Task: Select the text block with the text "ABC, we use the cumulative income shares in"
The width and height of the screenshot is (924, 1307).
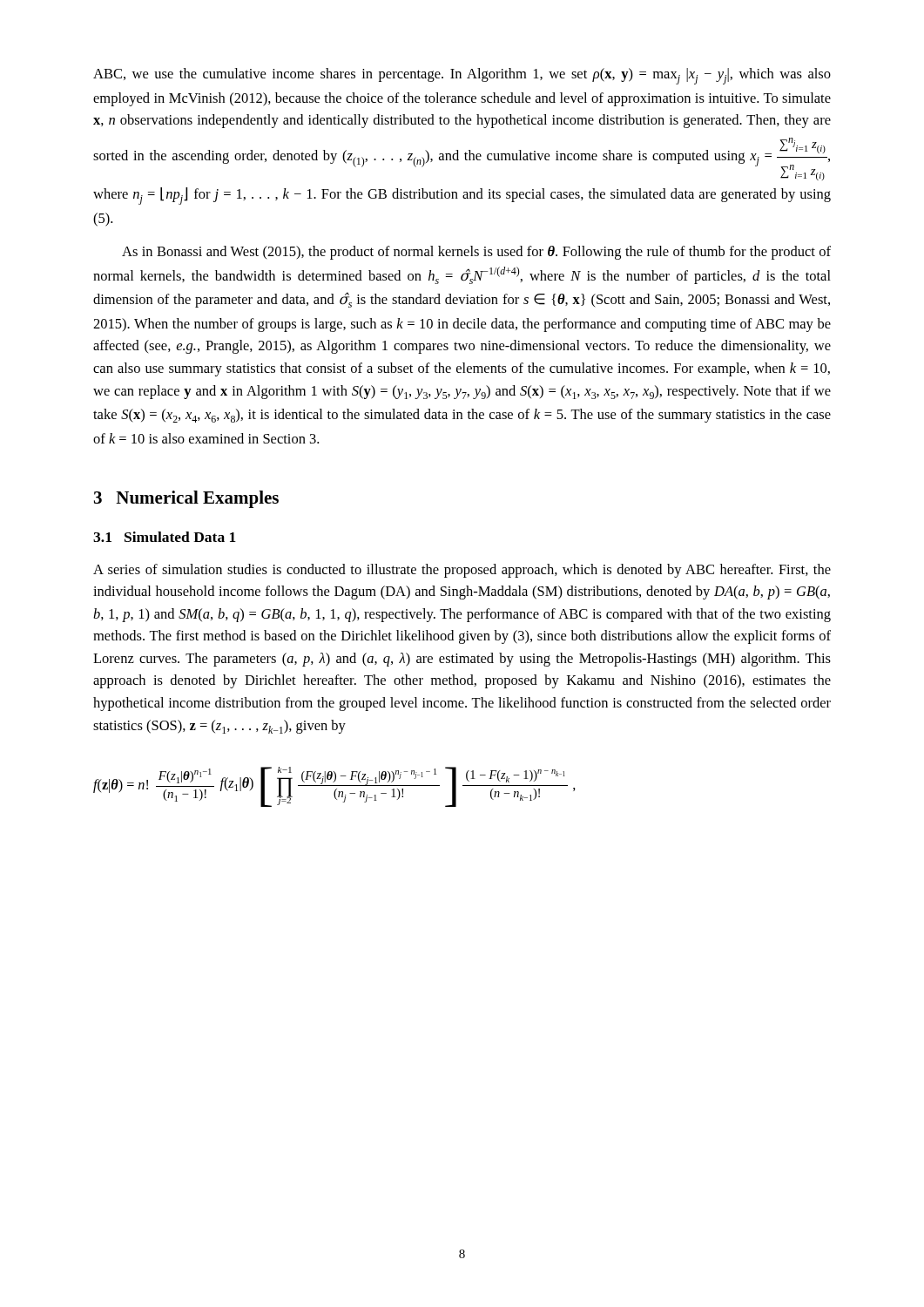Action: pyautogui.click(x=462, y=146)
